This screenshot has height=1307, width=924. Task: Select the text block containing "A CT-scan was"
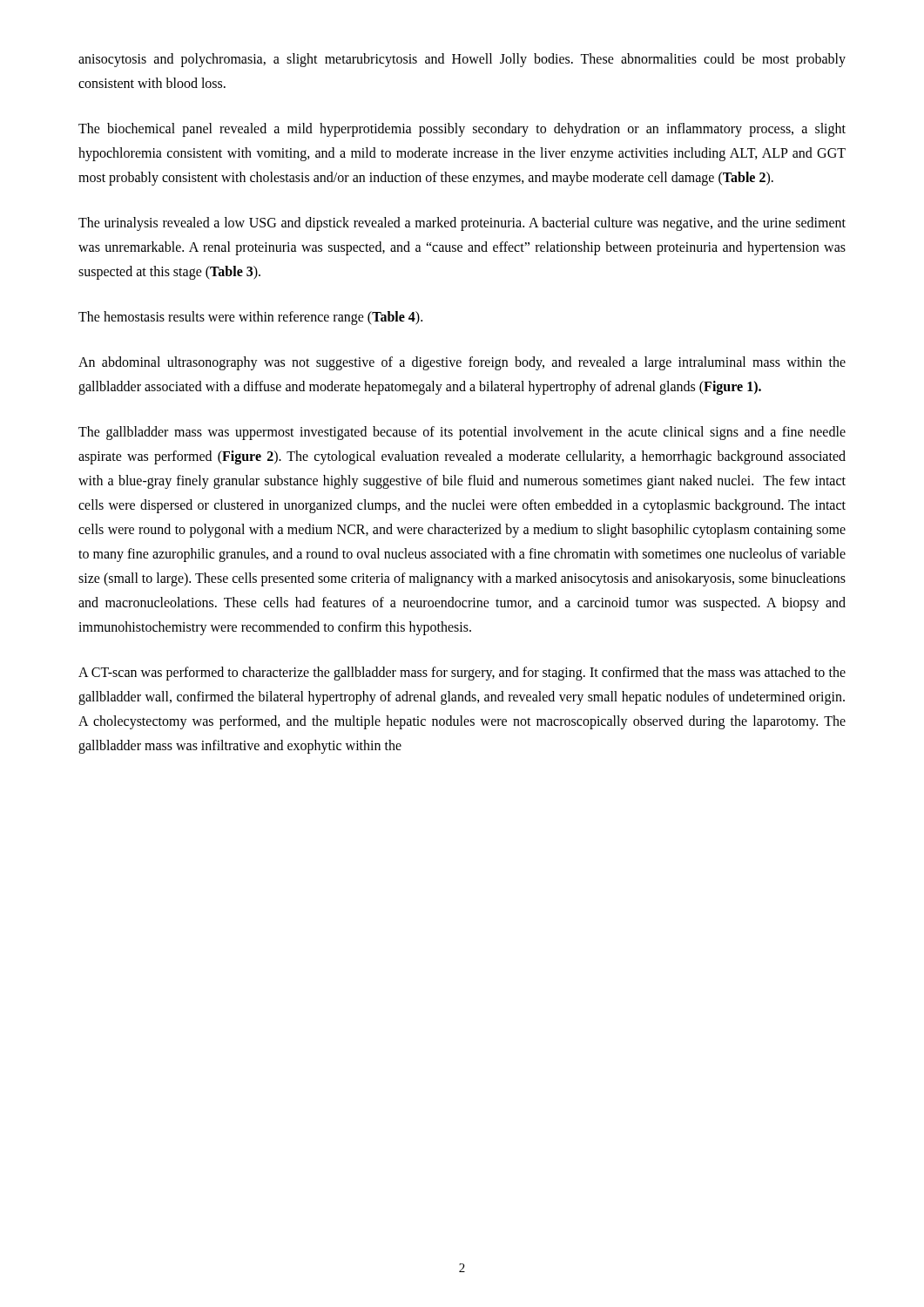click(x=462, y=709)
